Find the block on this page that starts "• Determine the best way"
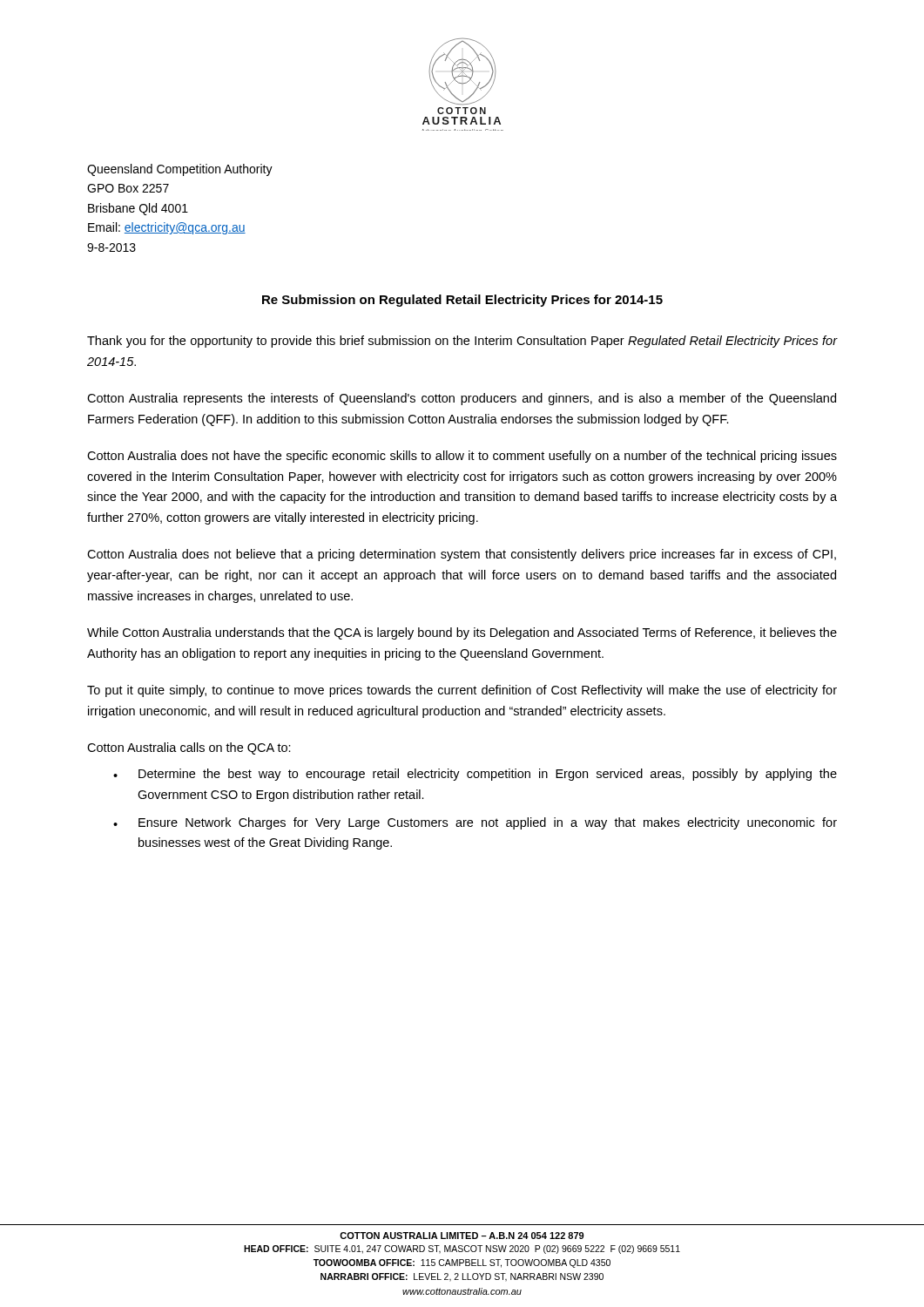 point(475,785)
